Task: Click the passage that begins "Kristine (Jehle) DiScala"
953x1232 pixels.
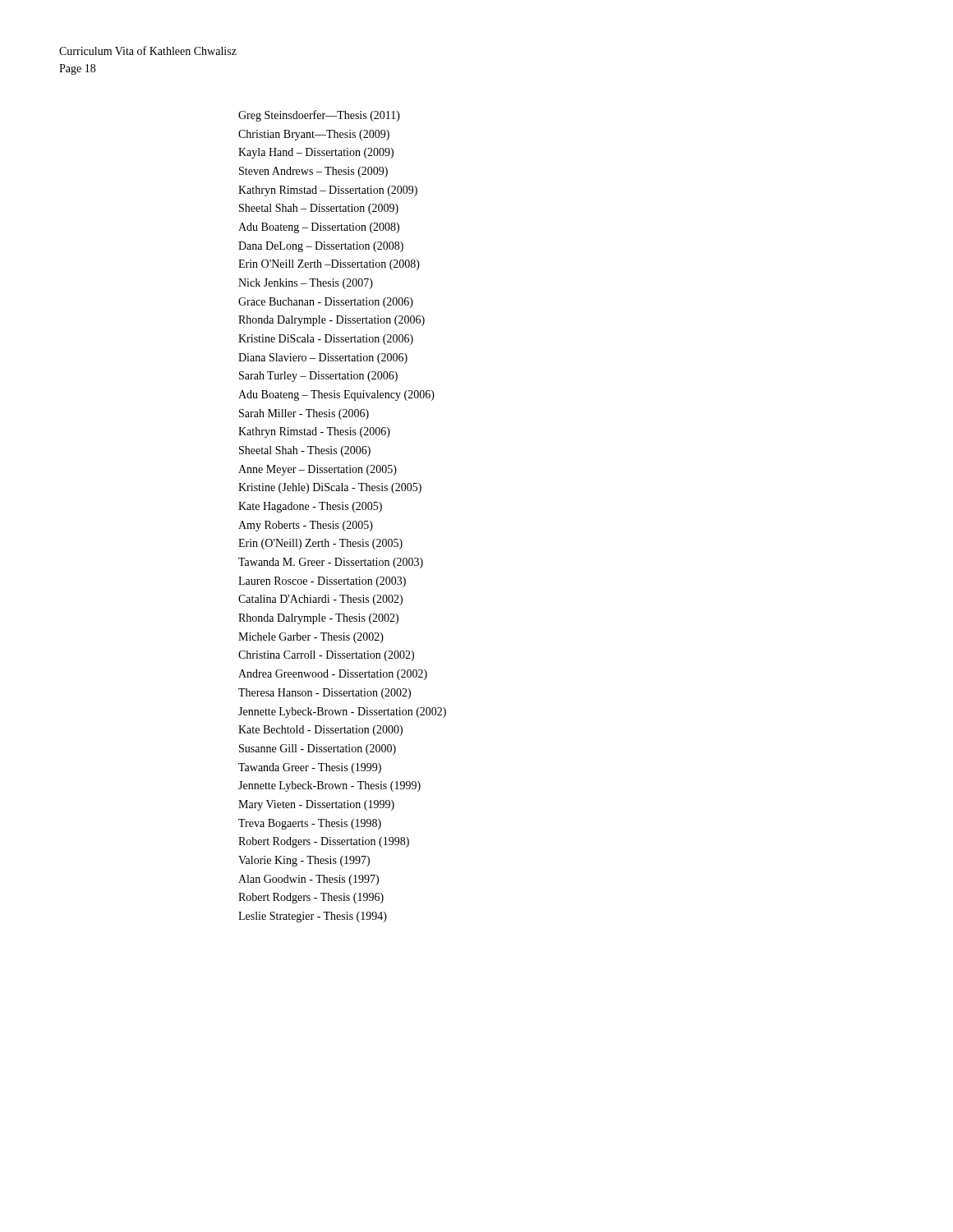Action: coord(330,488)
